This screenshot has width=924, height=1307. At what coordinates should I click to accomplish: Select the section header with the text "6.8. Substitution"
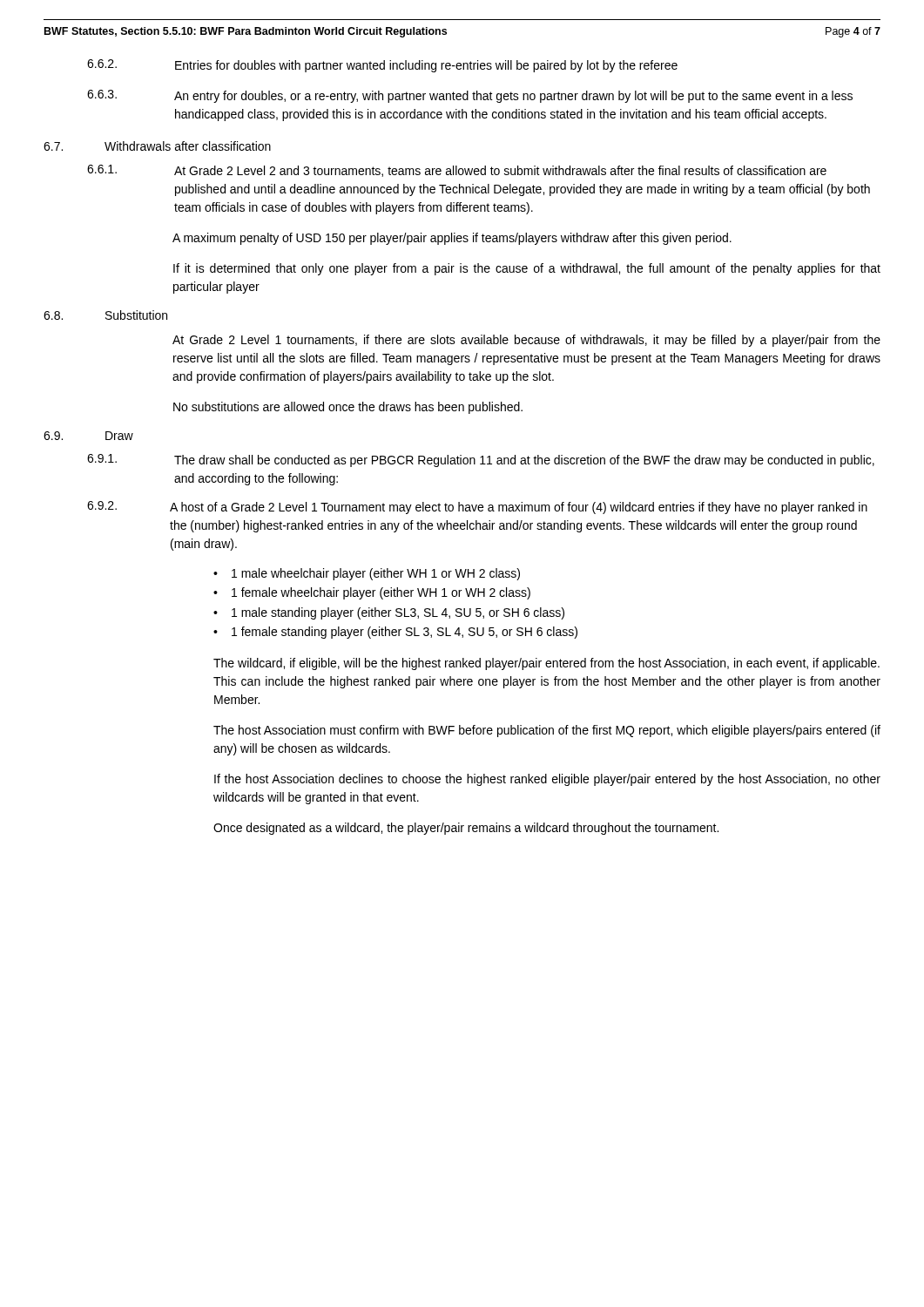[105, 315]
